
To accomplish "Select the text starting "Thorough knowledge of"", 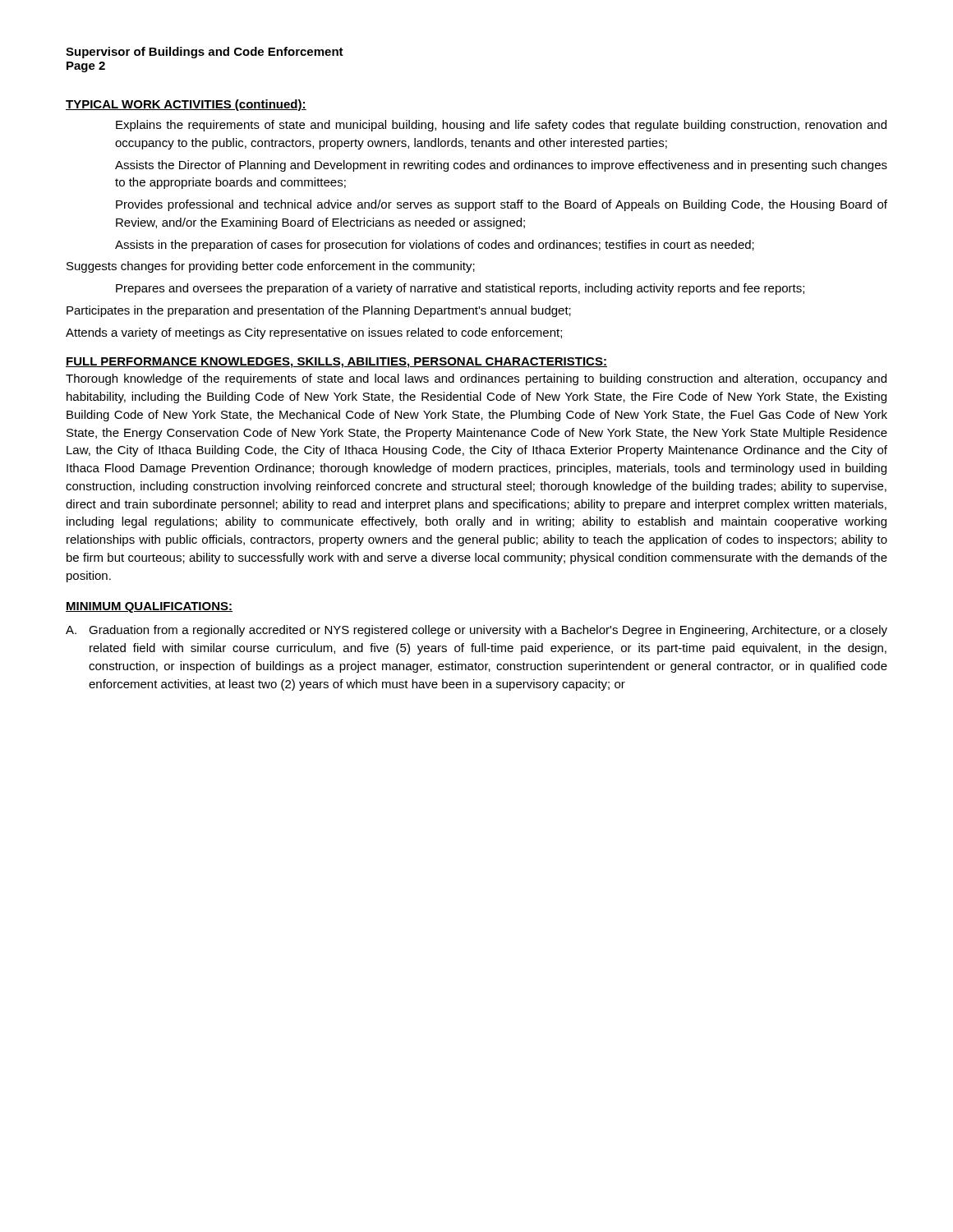I will coord(476,477).
